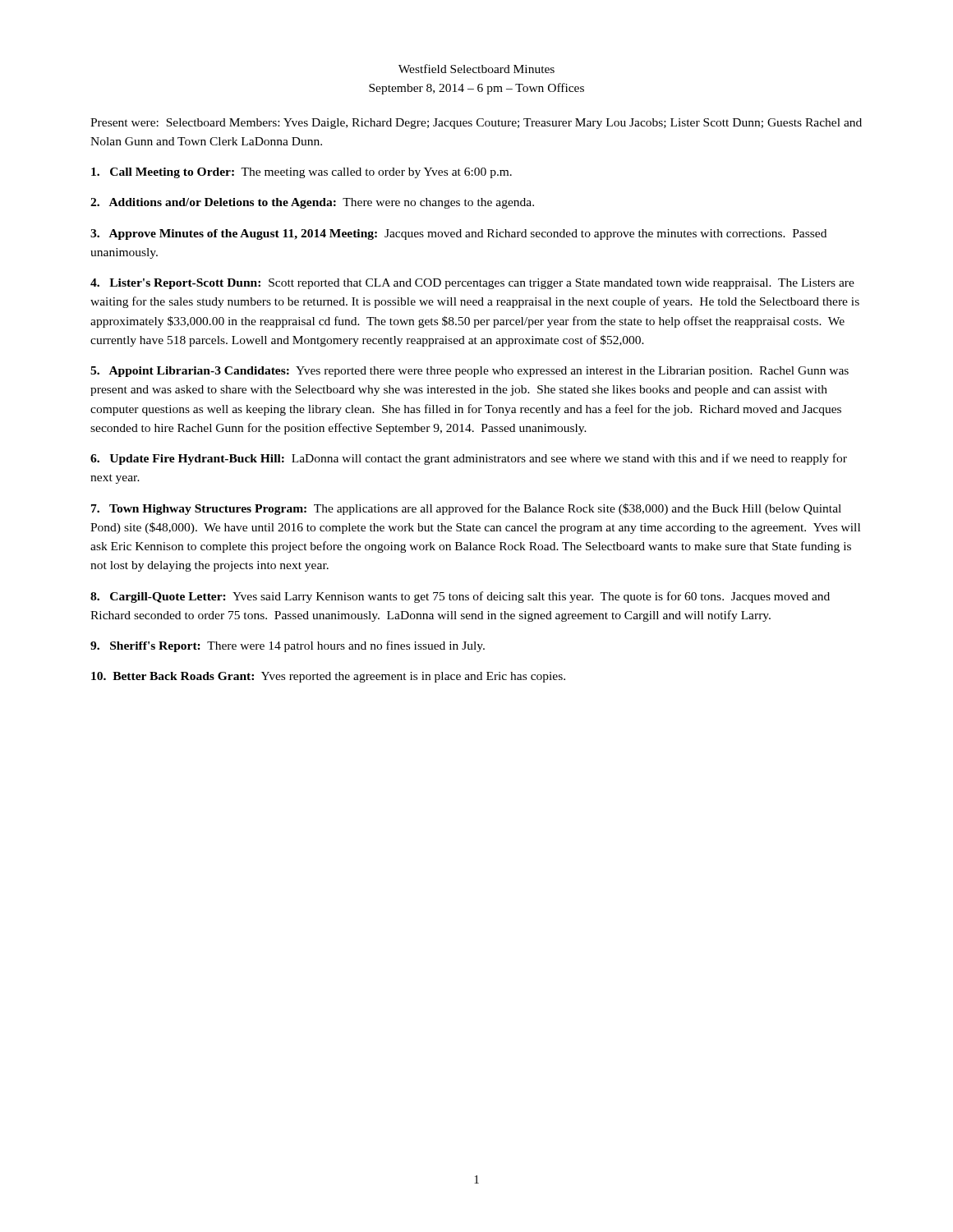Find the passage starting "3. Approve Minutes of"
Image resolution: width=953 pixels, height=1232 pixels.
pyautogui.click(x=459, y=242)
